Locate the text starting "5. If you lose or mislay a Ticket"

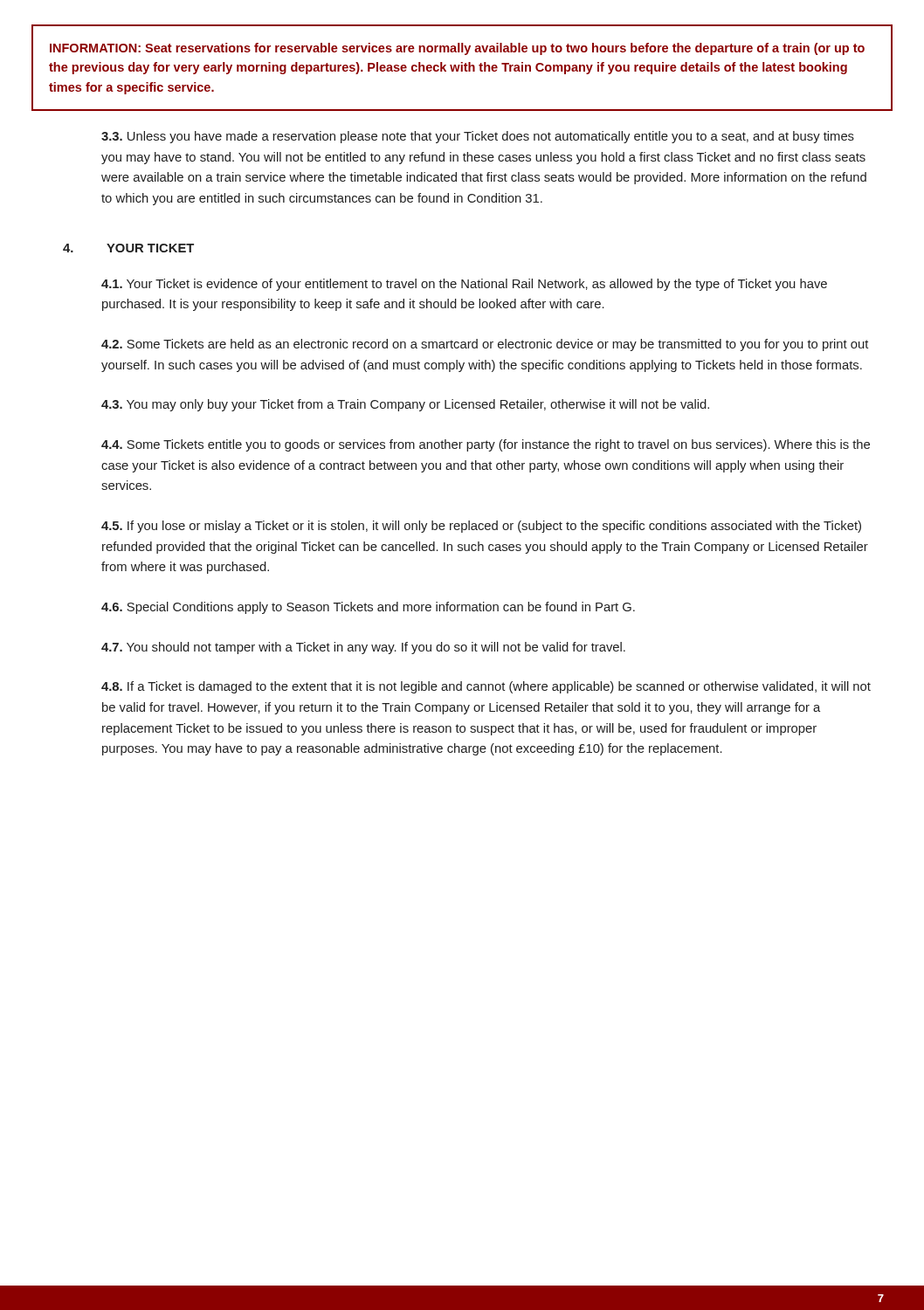pos(485,546)
